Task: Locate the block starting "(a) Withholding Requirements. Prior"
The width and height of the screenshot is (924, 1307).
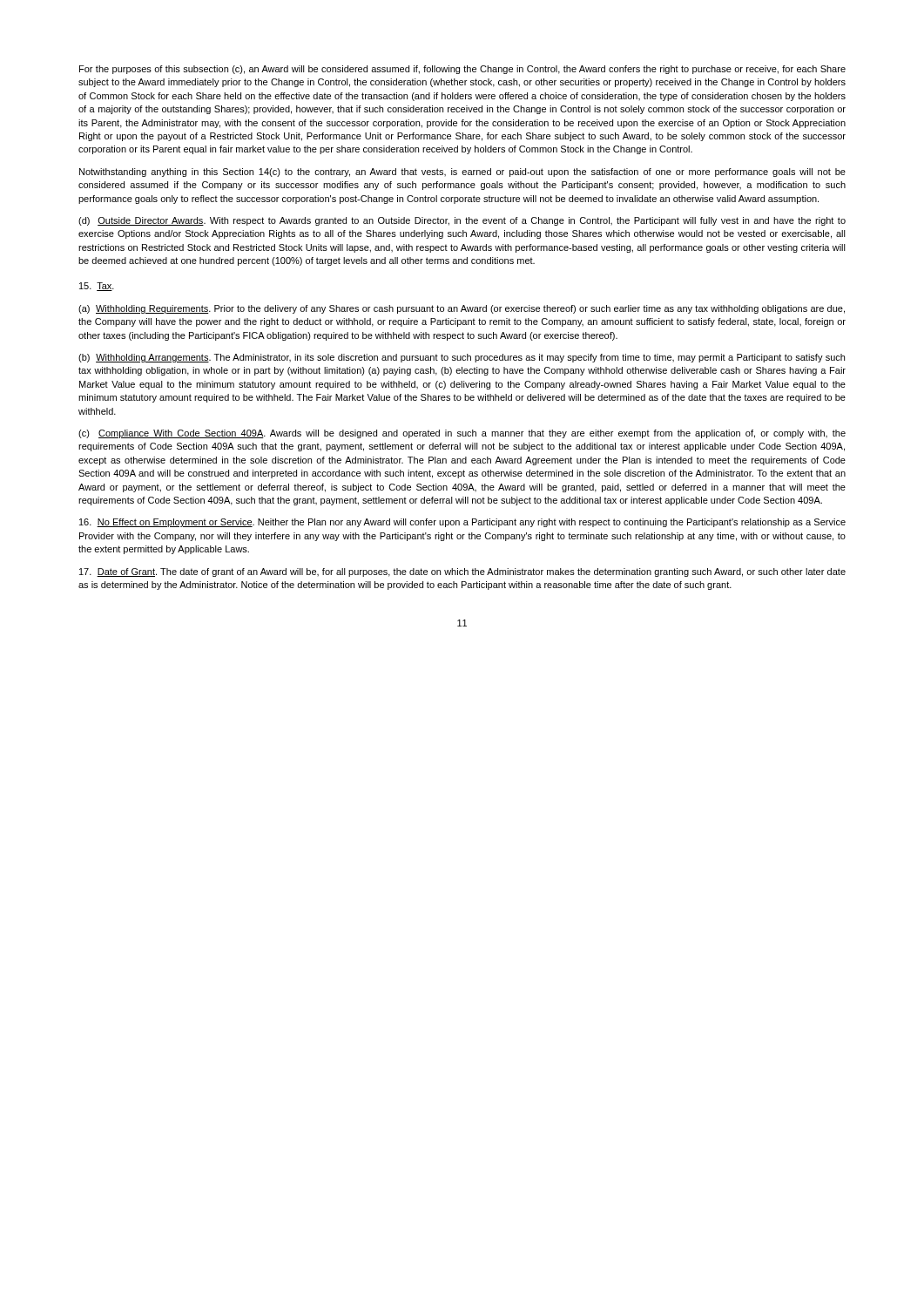Action: pos(462,322)
